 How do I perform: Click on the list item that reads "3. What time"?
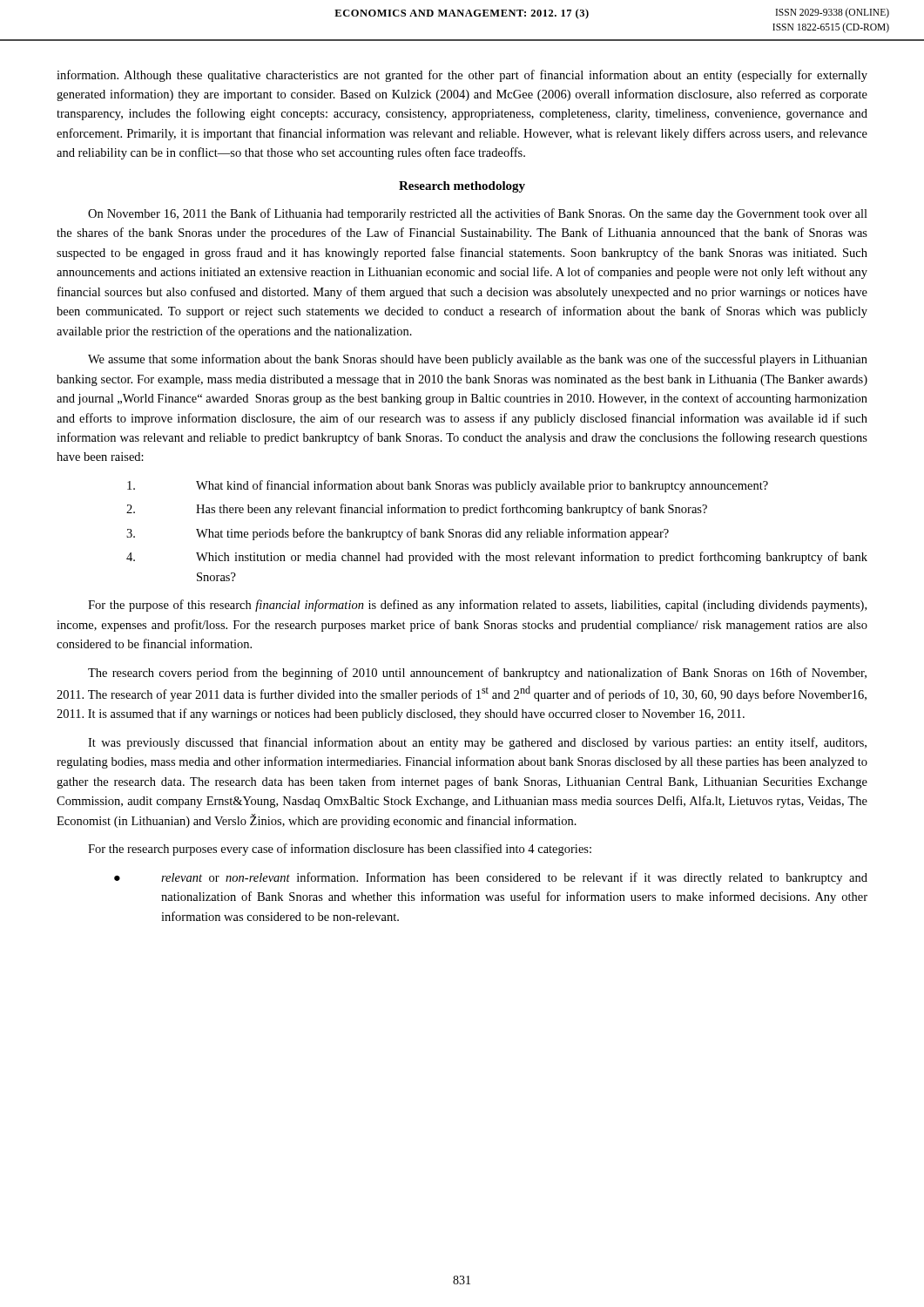click(462, 533)
